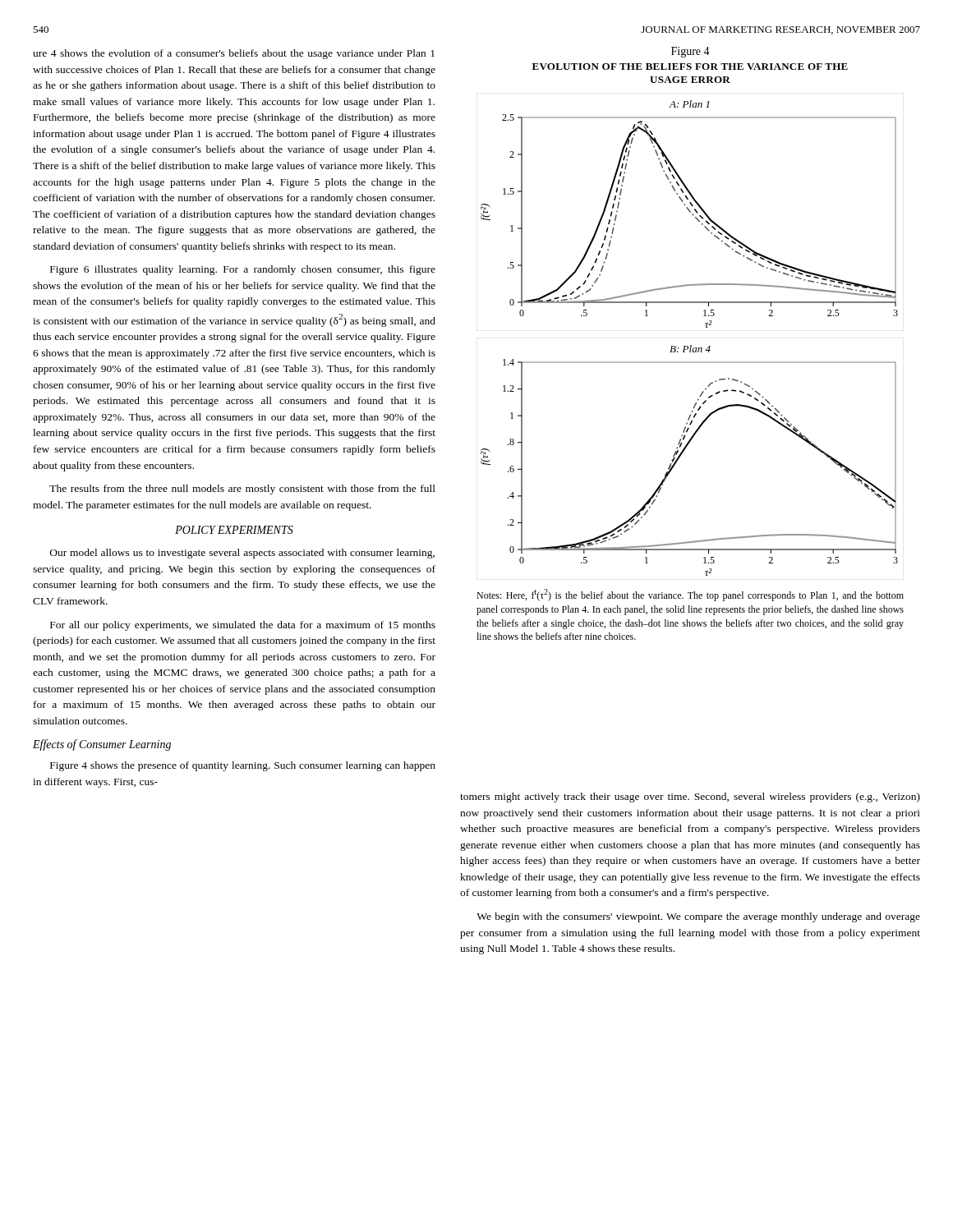Where is the section header that starts "Effects of Consumer"?
The image size is (953, 1232).
(x=102, y=745)
